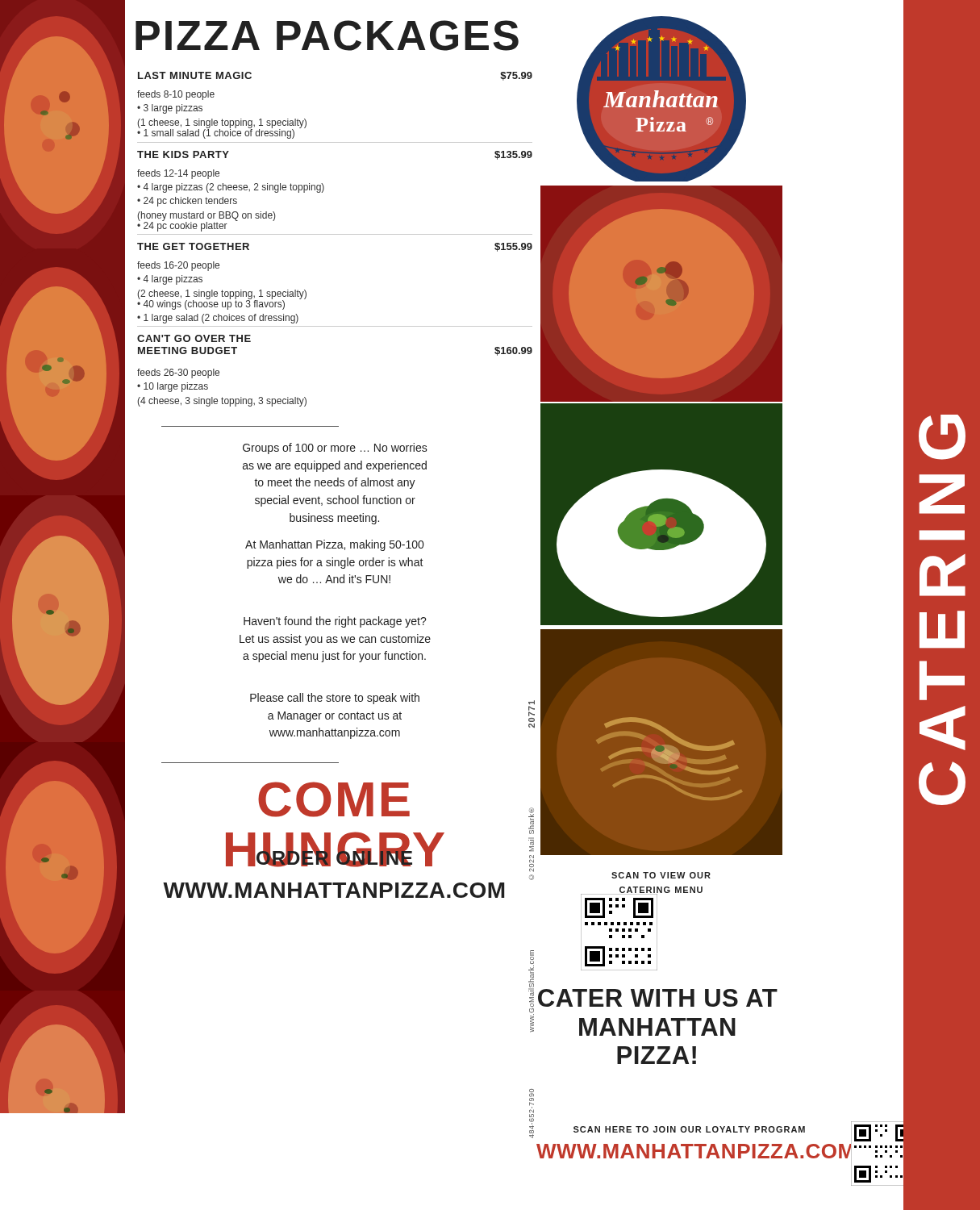Locate the block starting "• 1 large salad"
The width and height of the screenshot is (980, 1210).
tap(218, 318)
